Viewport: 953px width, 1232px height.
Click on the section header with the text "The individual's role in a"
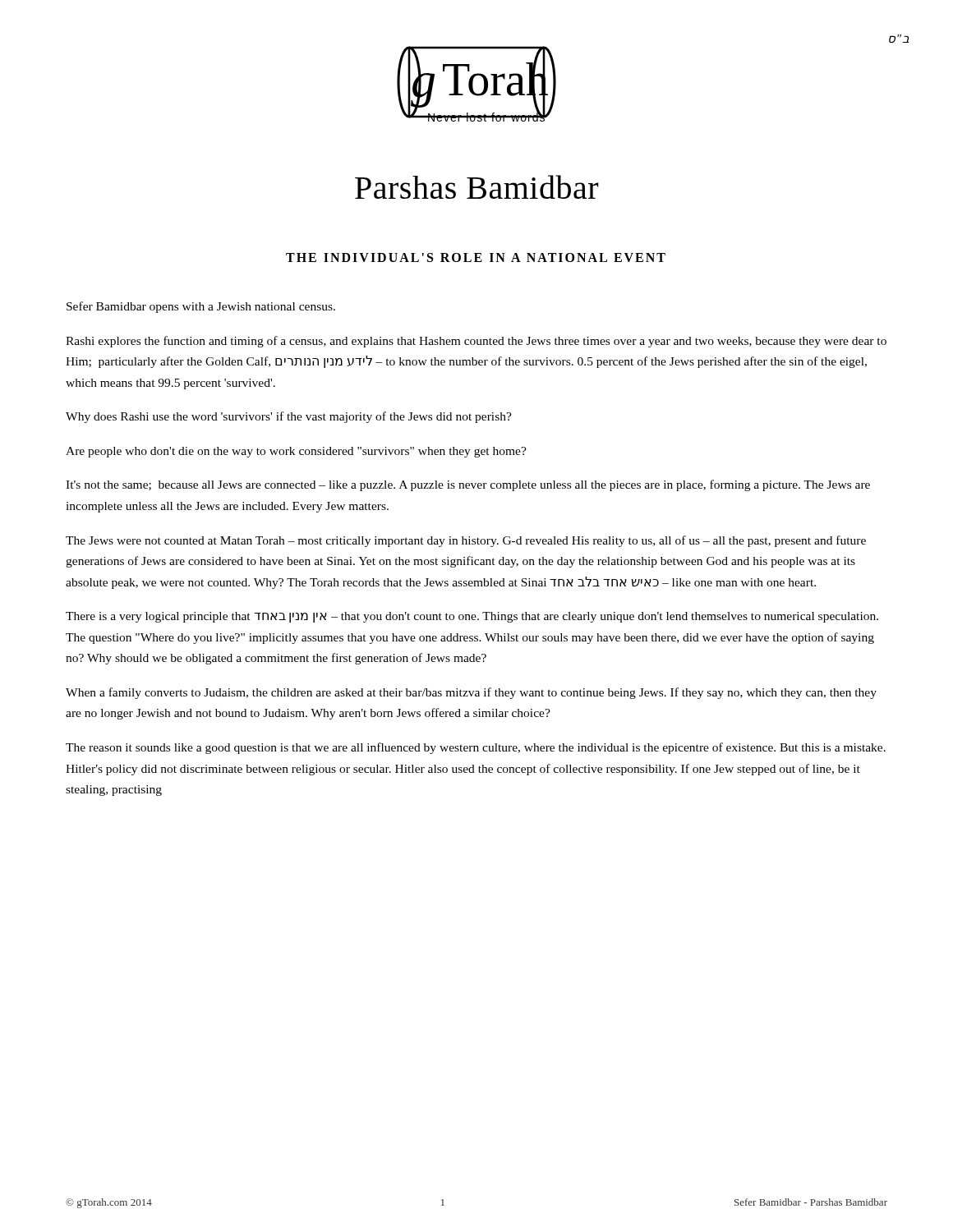(x=476, y=257)
